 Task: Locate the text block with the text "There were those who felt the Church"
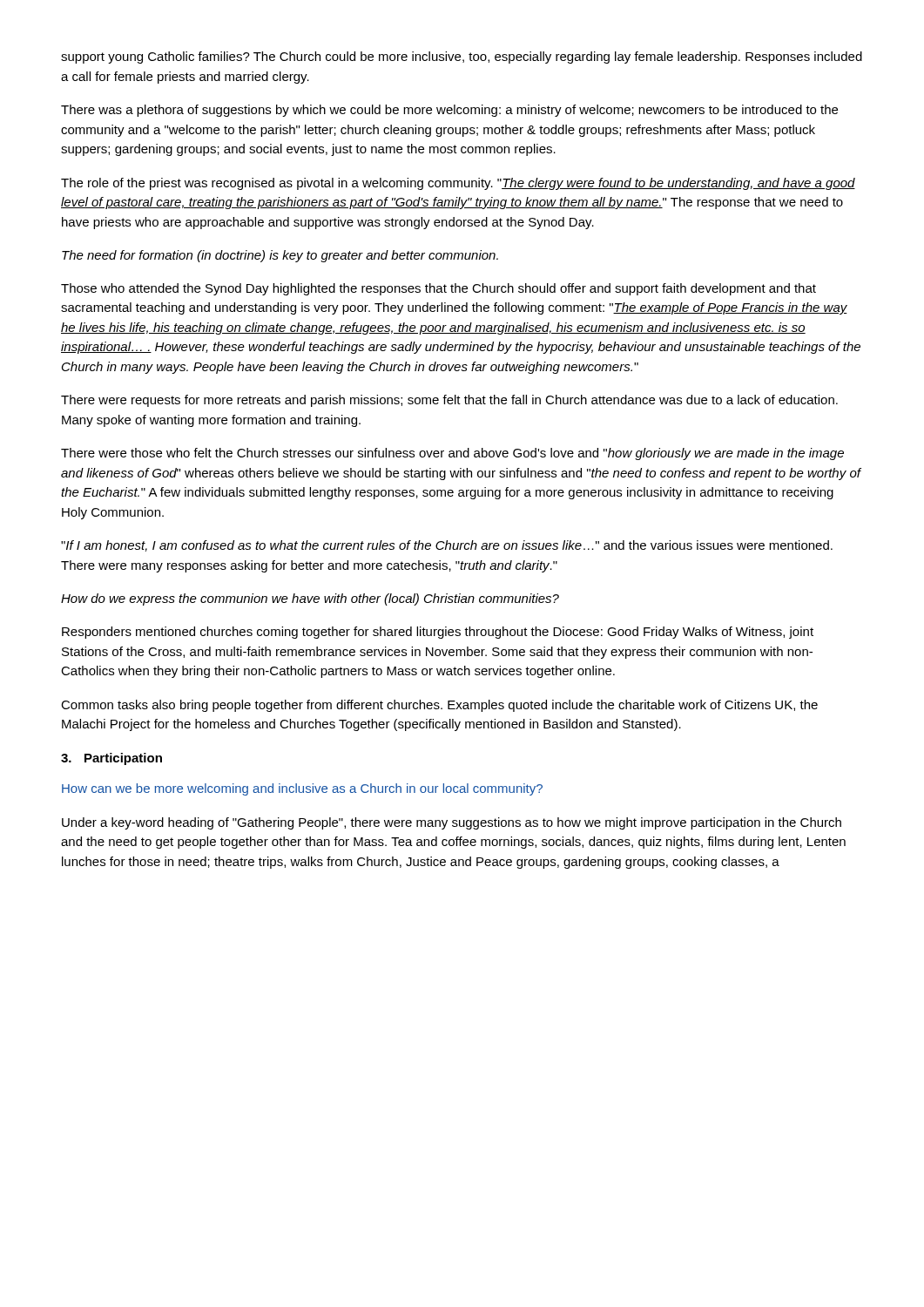pyautogui.click(x=461, y=482)
